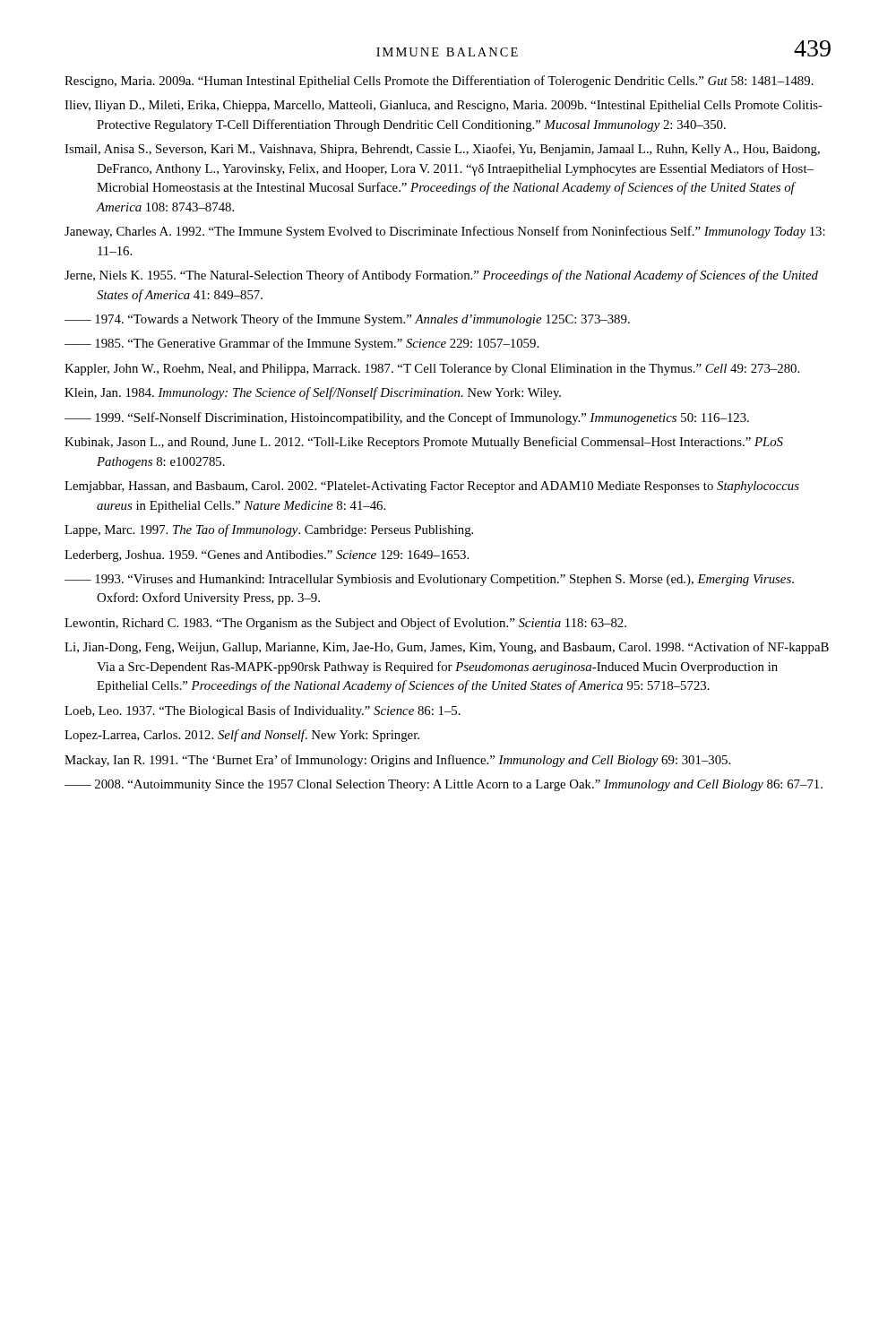This screenshot has height=1344, width=896.
Task: Locate the block of text that opens with "Kubinak, Jason L., and Round, June L."
Action: click(x=424, y=452)
